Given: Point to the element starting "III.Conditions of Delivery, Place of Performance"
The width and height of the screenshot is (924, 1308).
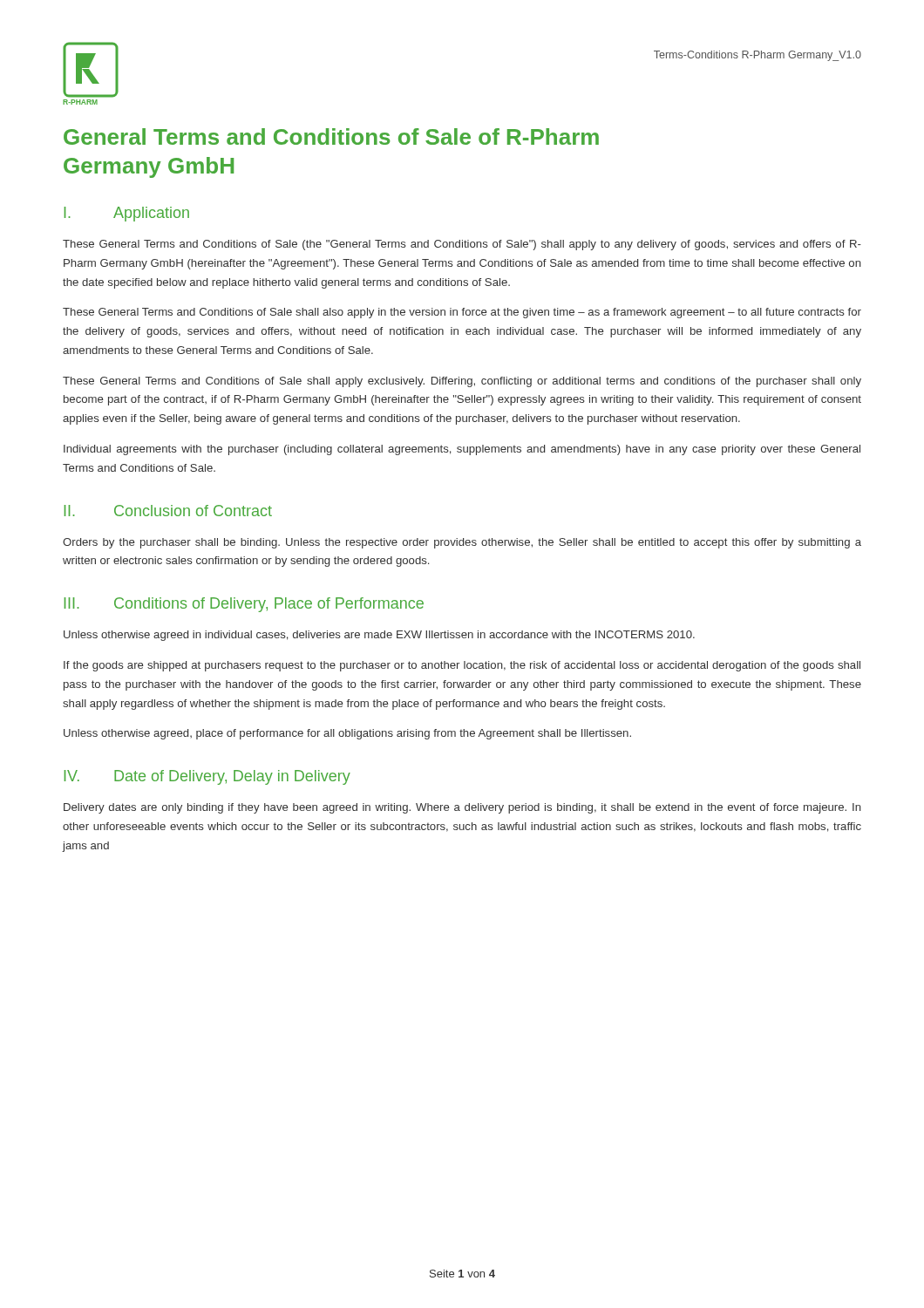Looking at the screenshot, I should tap(244, 604).
